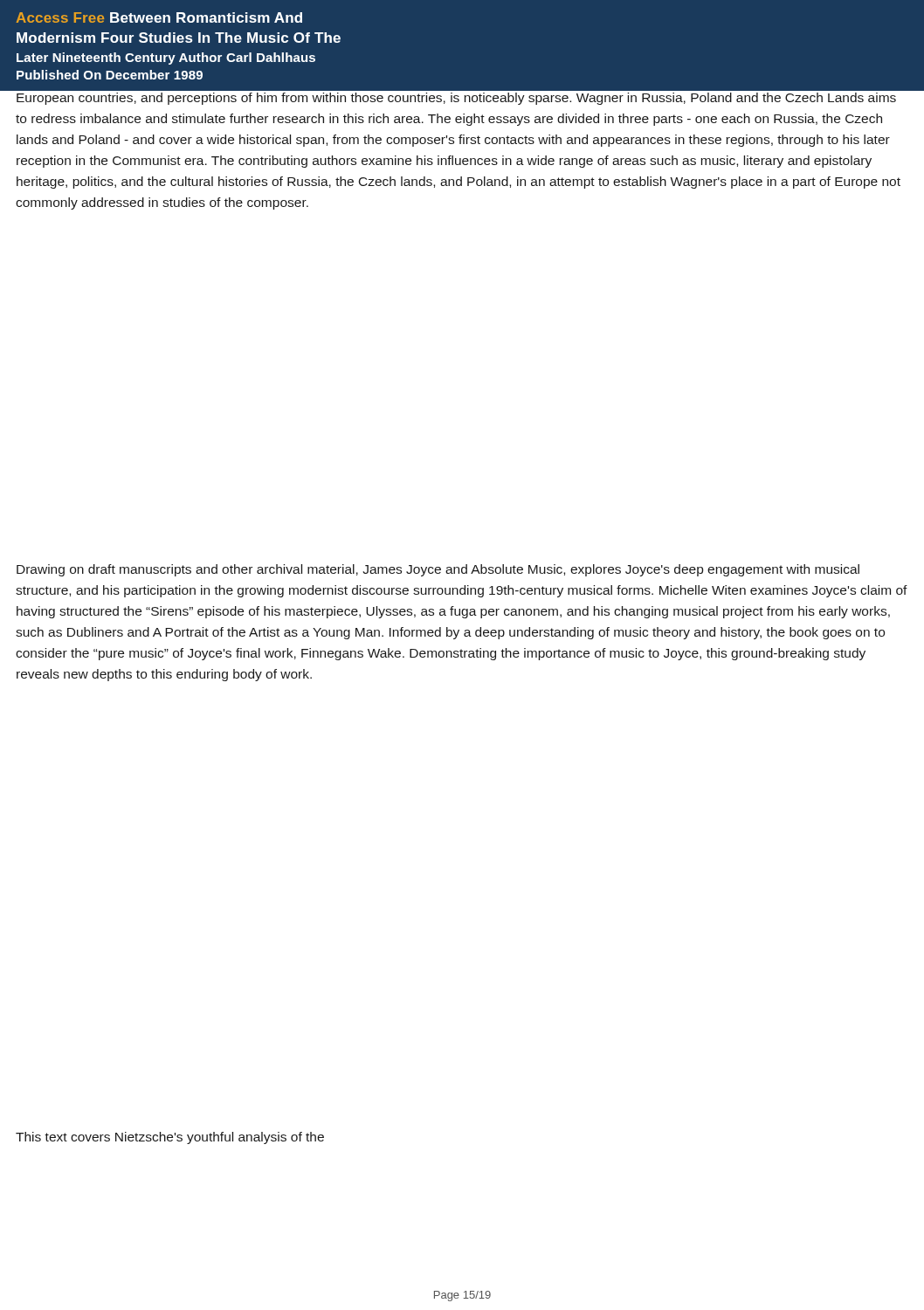Select the text block starting "Drawing on draft"
This screenshot has width=924, height=1310.
462,622
